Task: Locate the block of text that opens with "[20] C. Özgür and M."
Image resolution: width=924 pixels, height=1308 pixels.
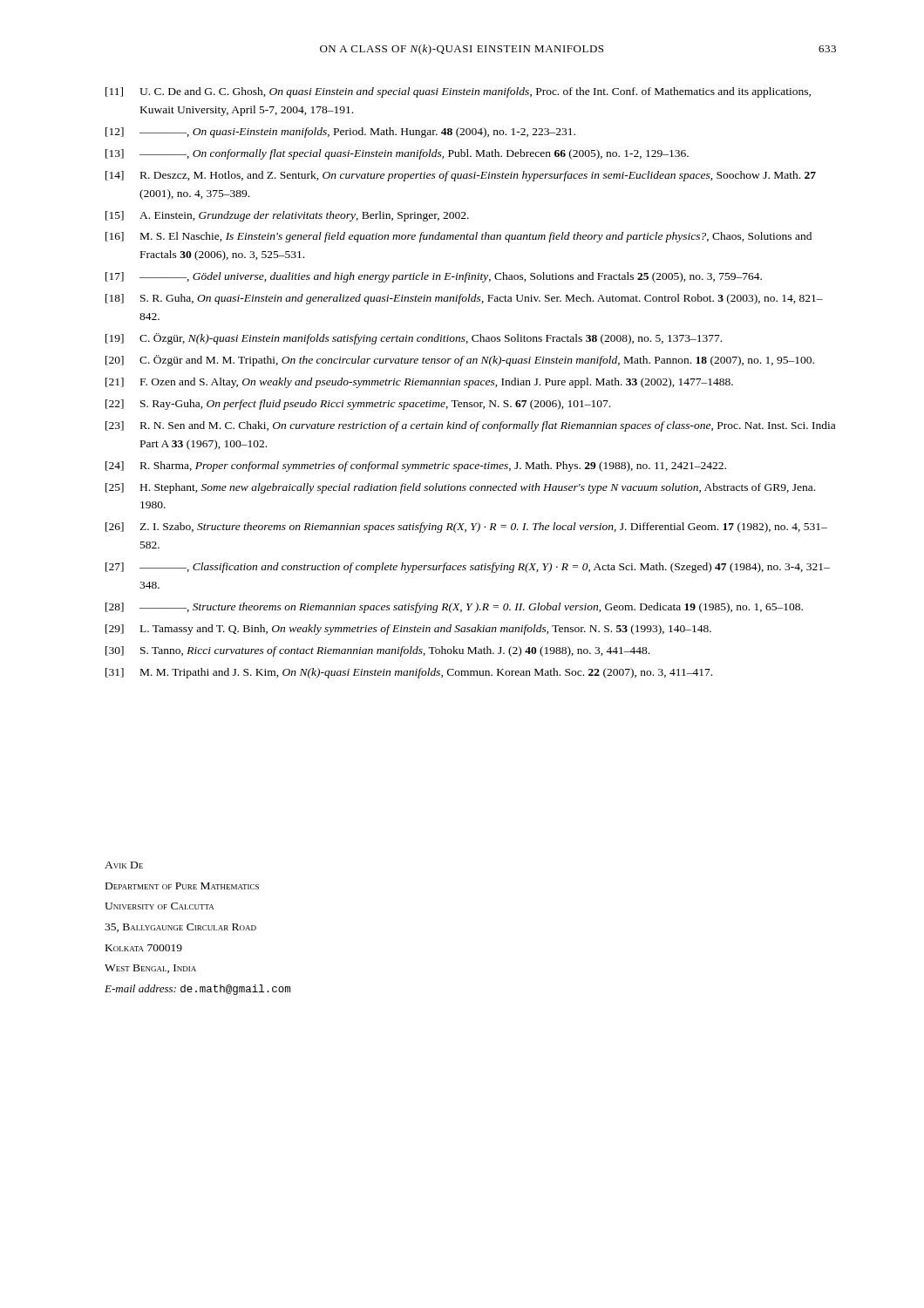Action: point(471,361)
